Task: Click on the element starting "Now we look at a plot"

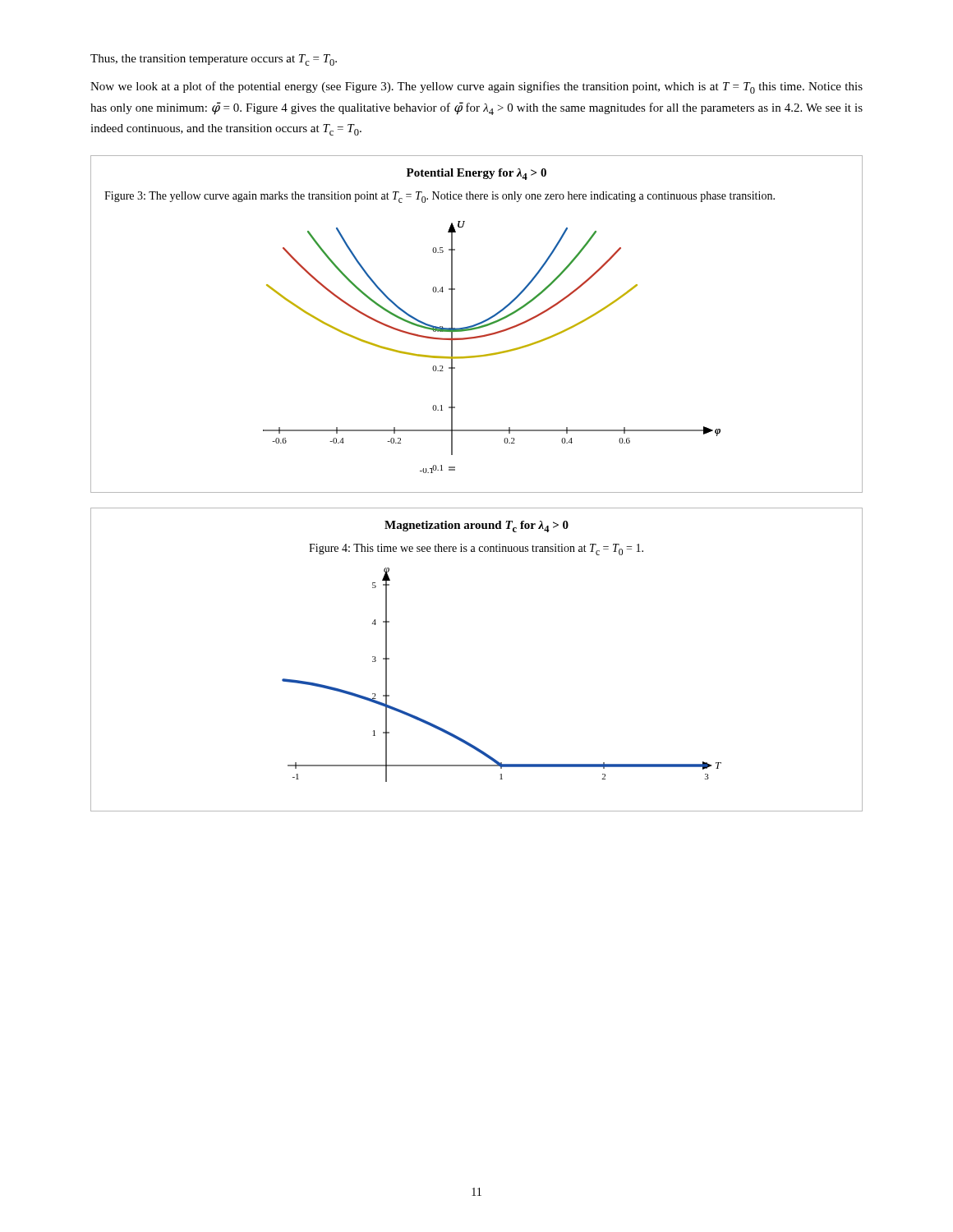Action: pyautogui.click(x=476, y=109)
